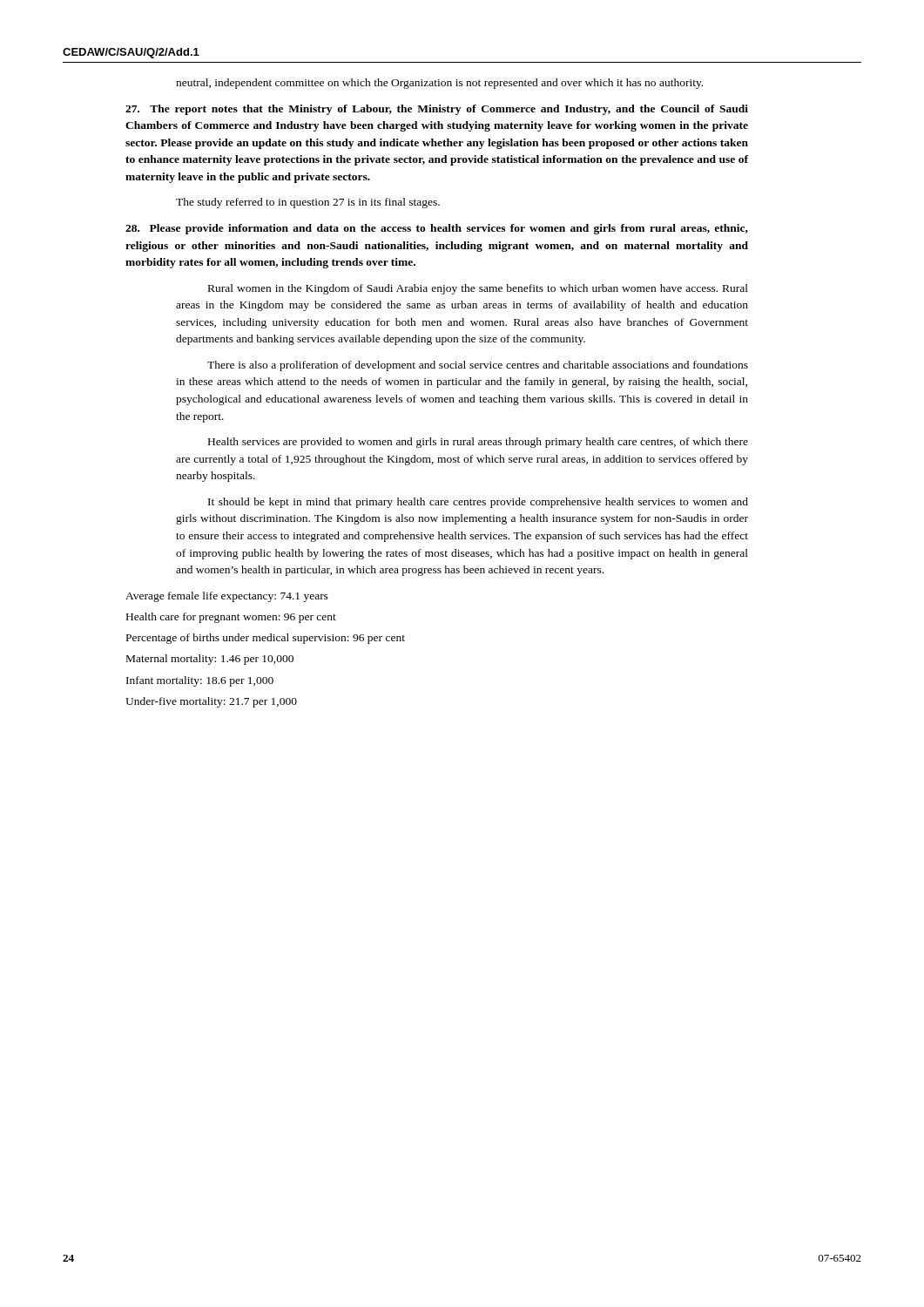Select the passage starting "Health care for pregnant"
This screenshot has height=1307, width=924.
point(231,616)
